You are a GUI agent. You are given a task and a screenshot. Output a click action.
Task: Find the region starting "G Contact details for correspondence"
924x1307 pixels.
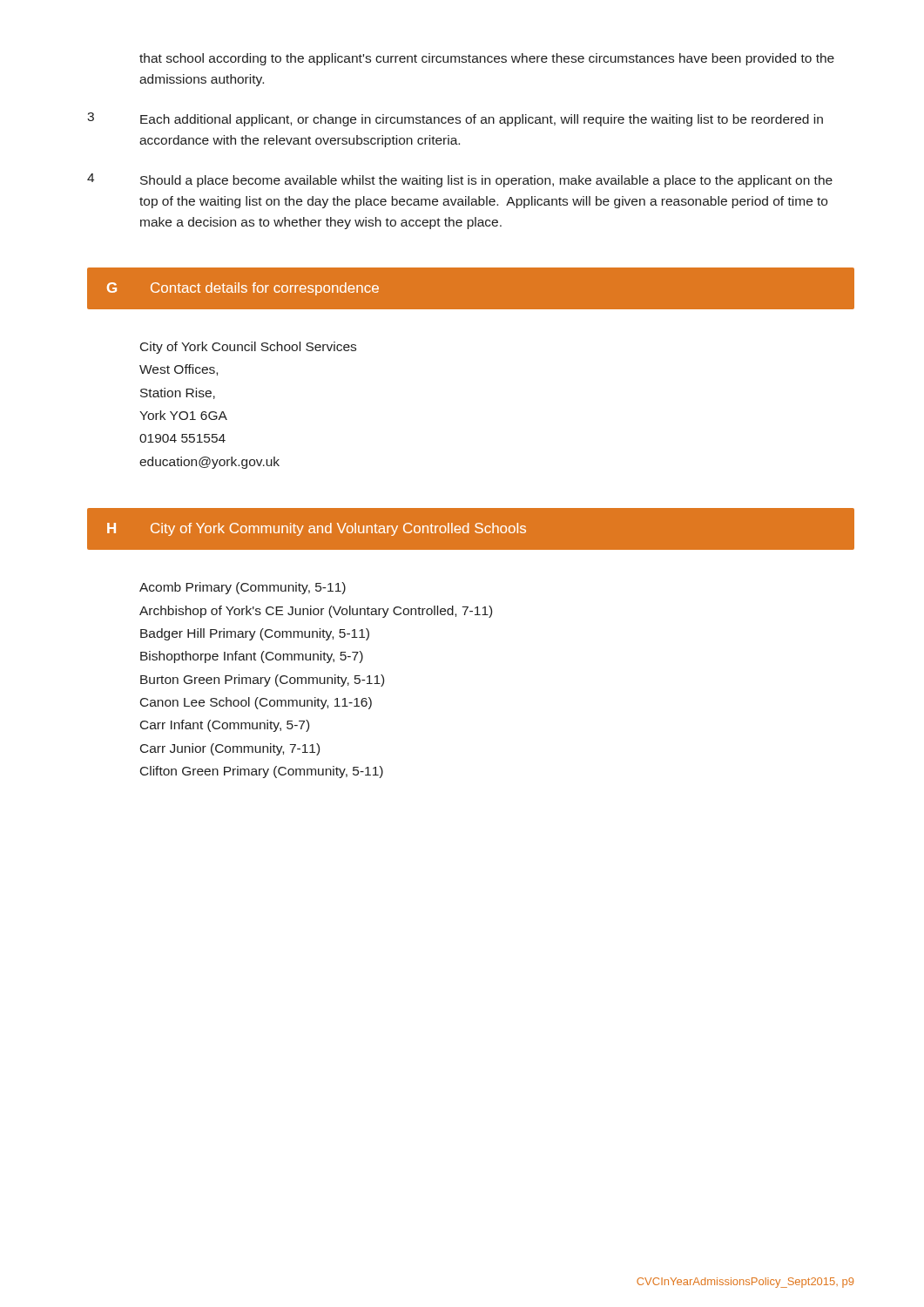point(243,289)
